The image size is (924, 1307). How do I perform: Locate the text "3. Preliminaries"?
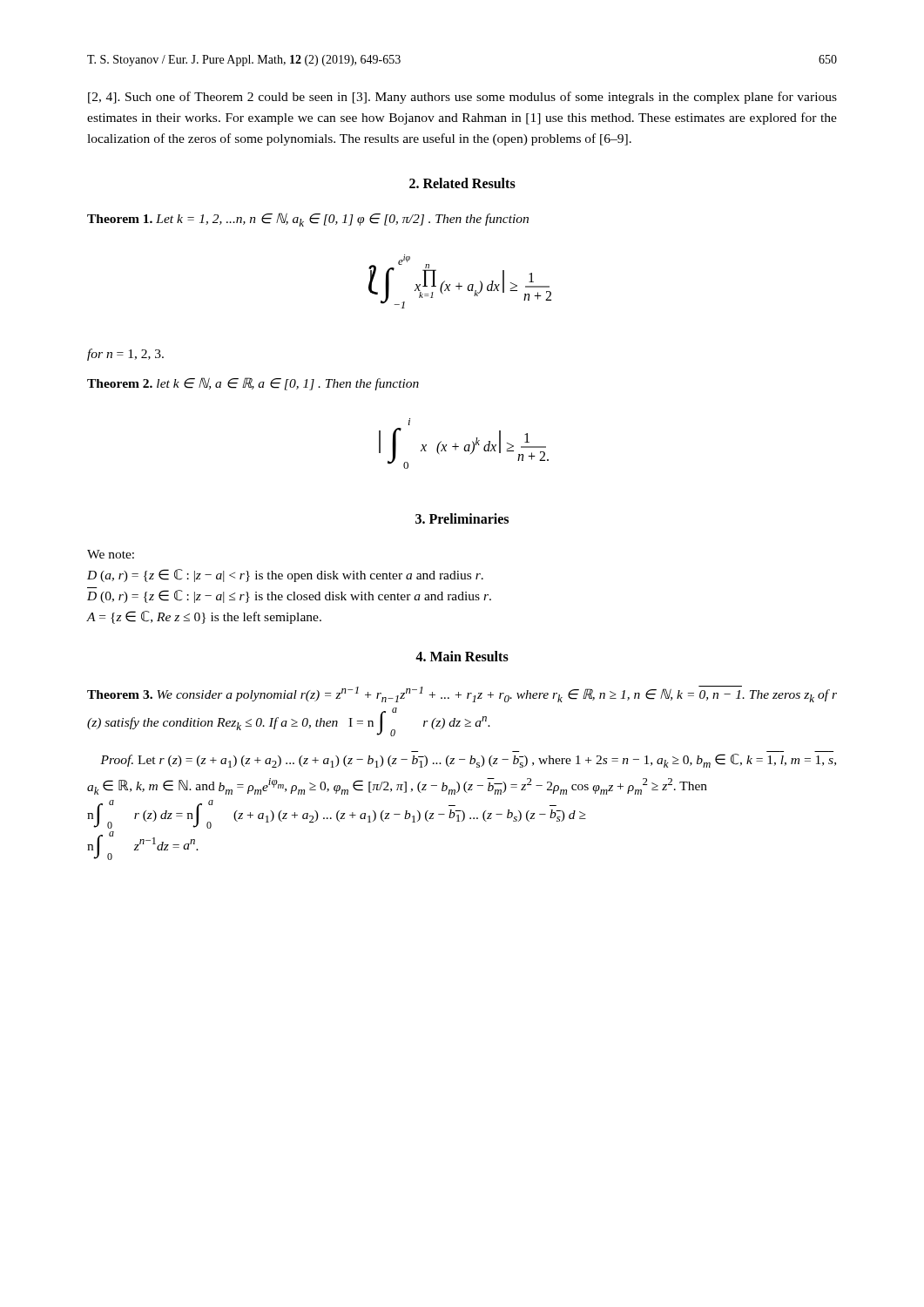[462, 519]
